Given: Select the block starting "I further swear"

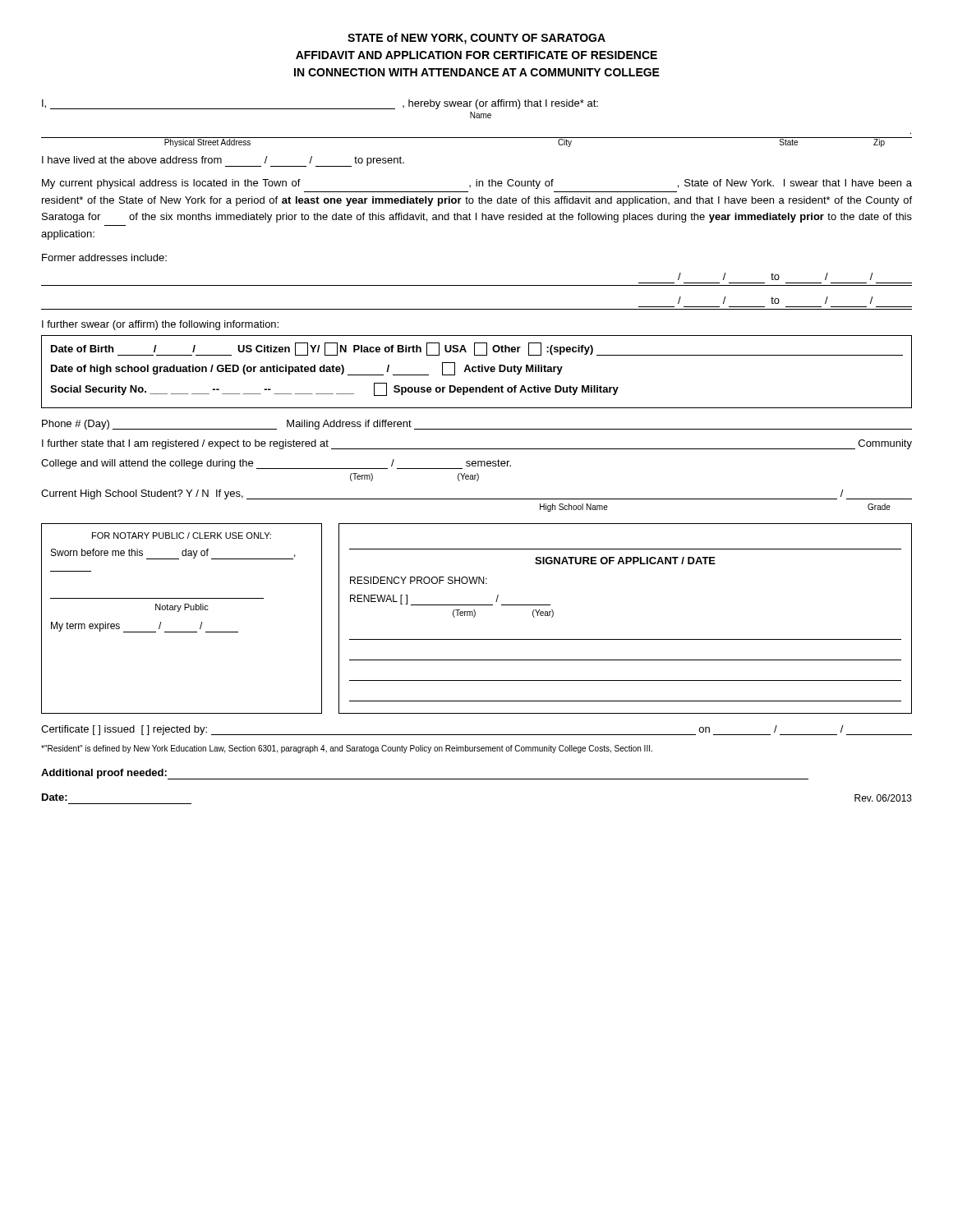Looking at the screenshot, I should [160, 324].
